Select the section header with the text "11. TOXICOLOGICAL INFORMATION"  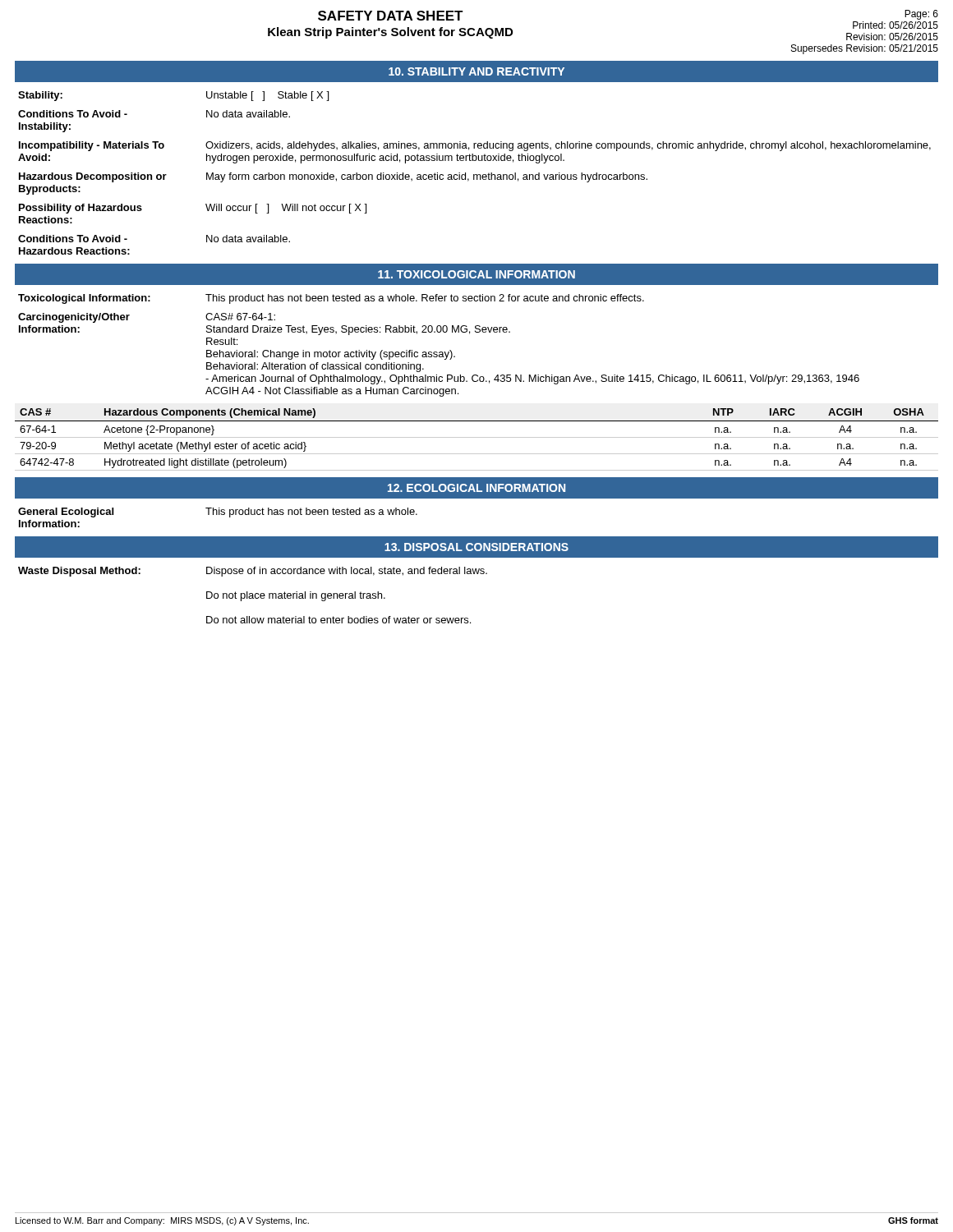coord(476,274)
